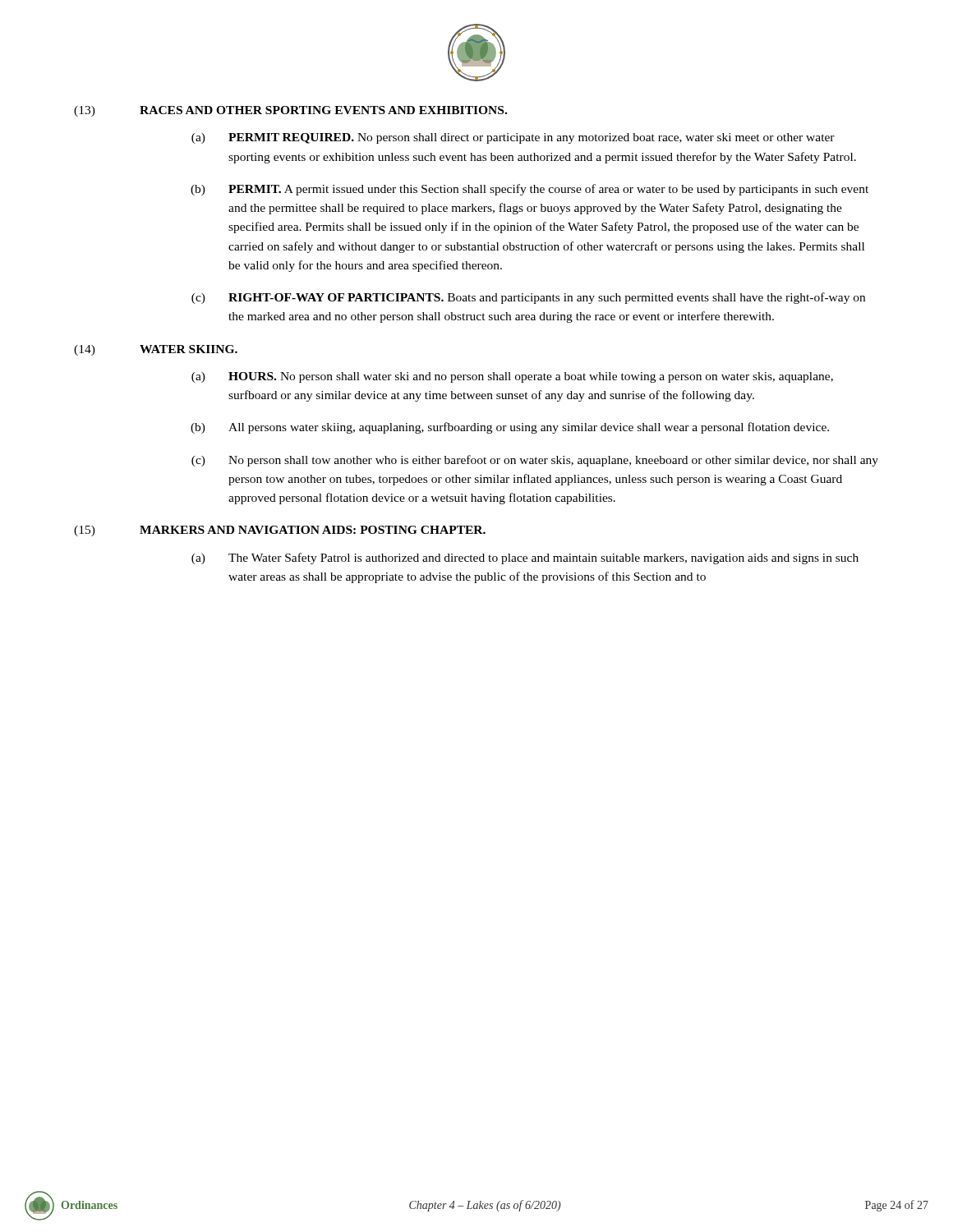Screen dimensions: 1232x953
Task: Locate the block starting "(14) WATER SKIING."
Action: [156, 350]
